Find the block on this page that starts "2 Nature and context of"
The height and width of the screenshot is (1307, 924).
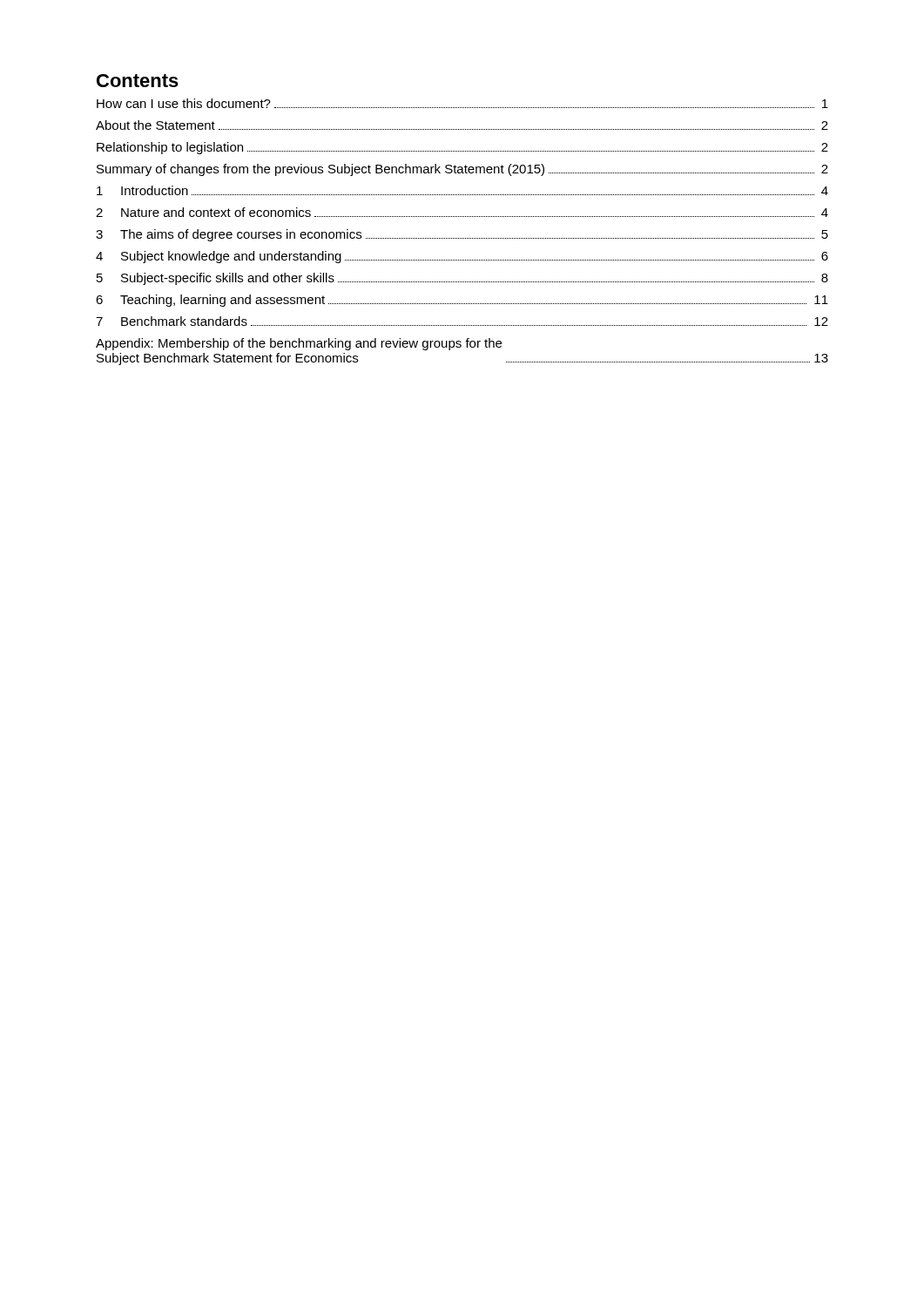(462, 212)
